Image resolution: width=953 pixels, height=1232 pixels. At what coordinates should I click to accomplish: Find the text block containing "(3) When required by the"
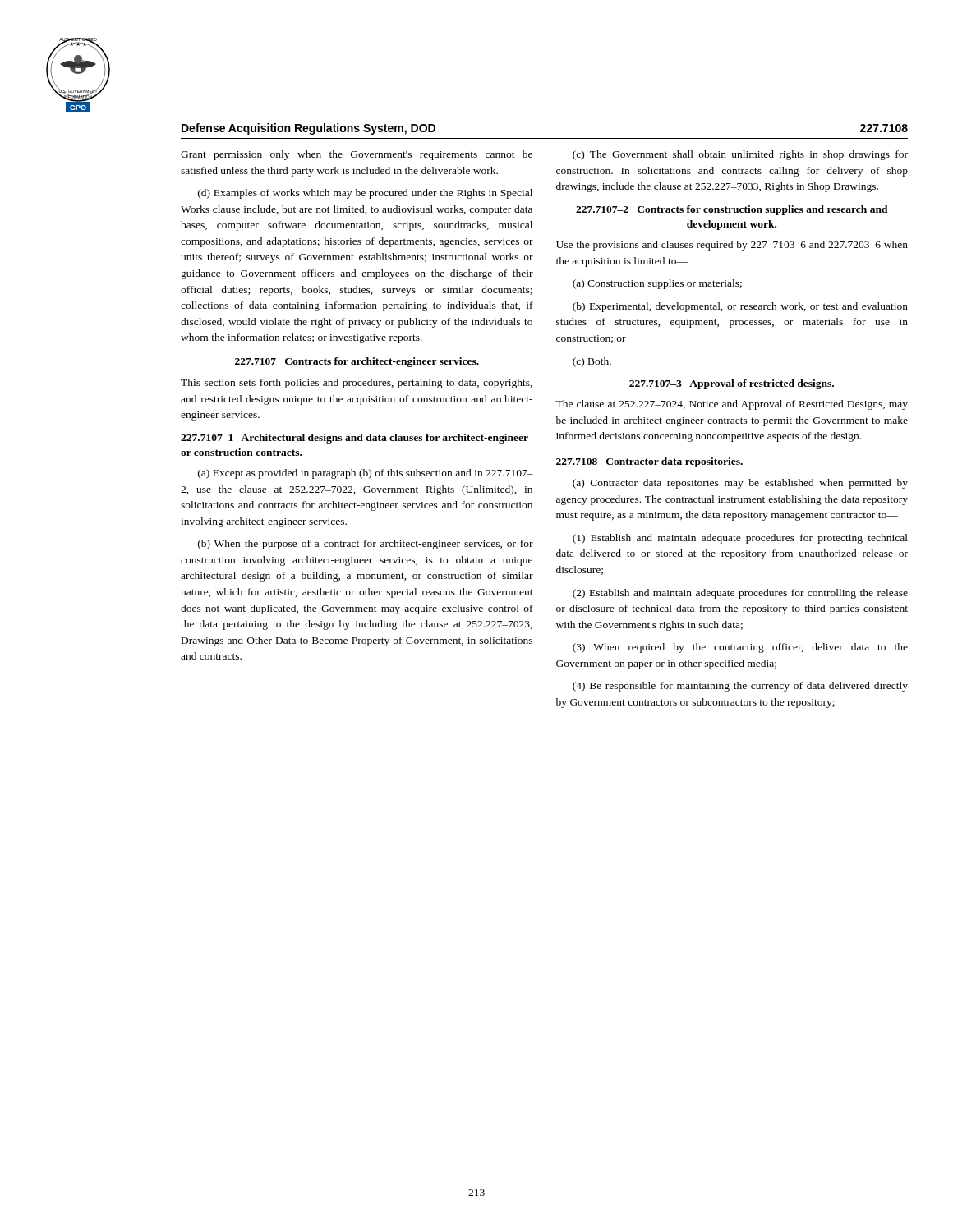[732, 655]
